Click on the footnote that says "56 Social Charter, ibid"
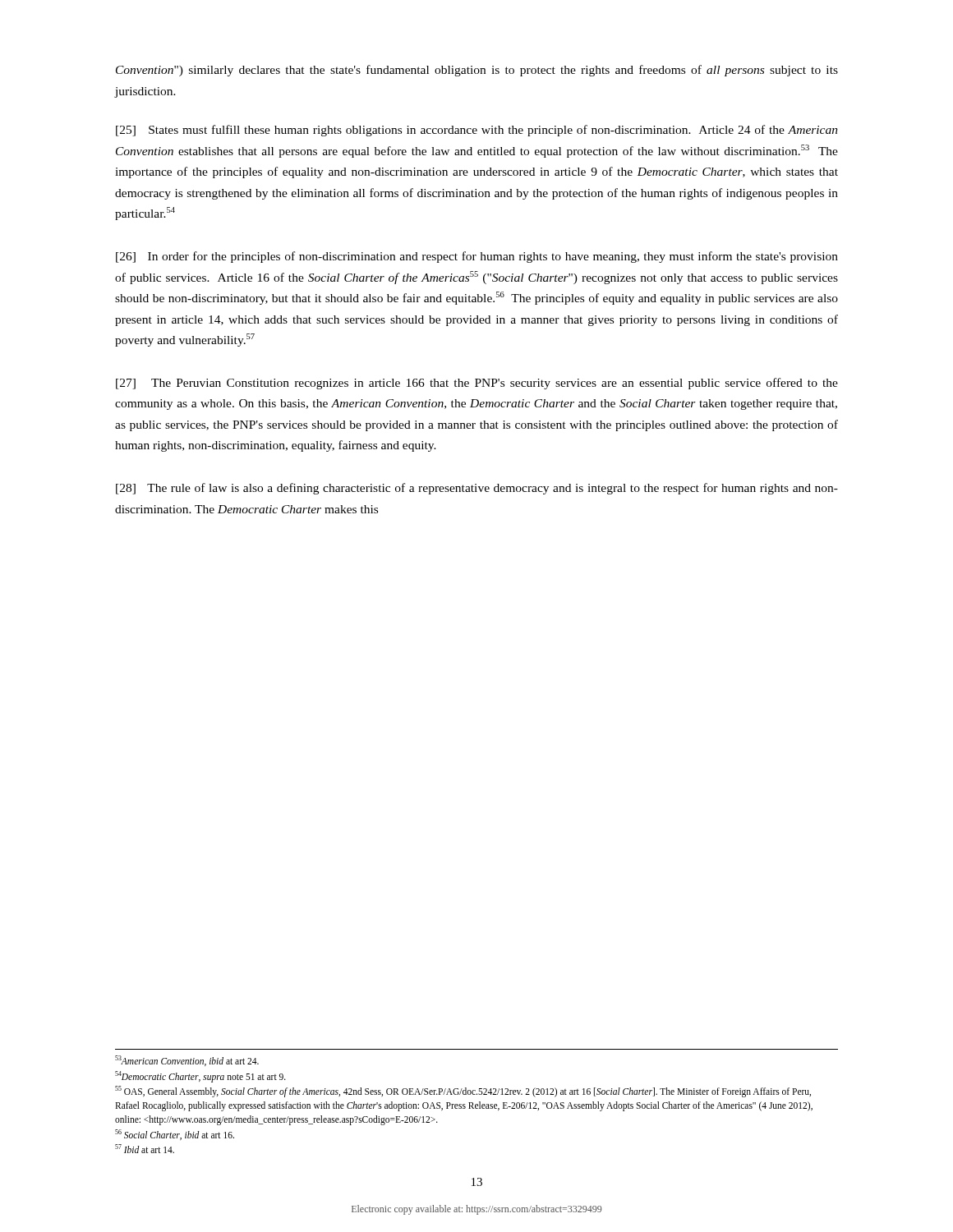The width and height of the screenshot is (953, 1232). pyautogui.click(x=175, y=1134)
